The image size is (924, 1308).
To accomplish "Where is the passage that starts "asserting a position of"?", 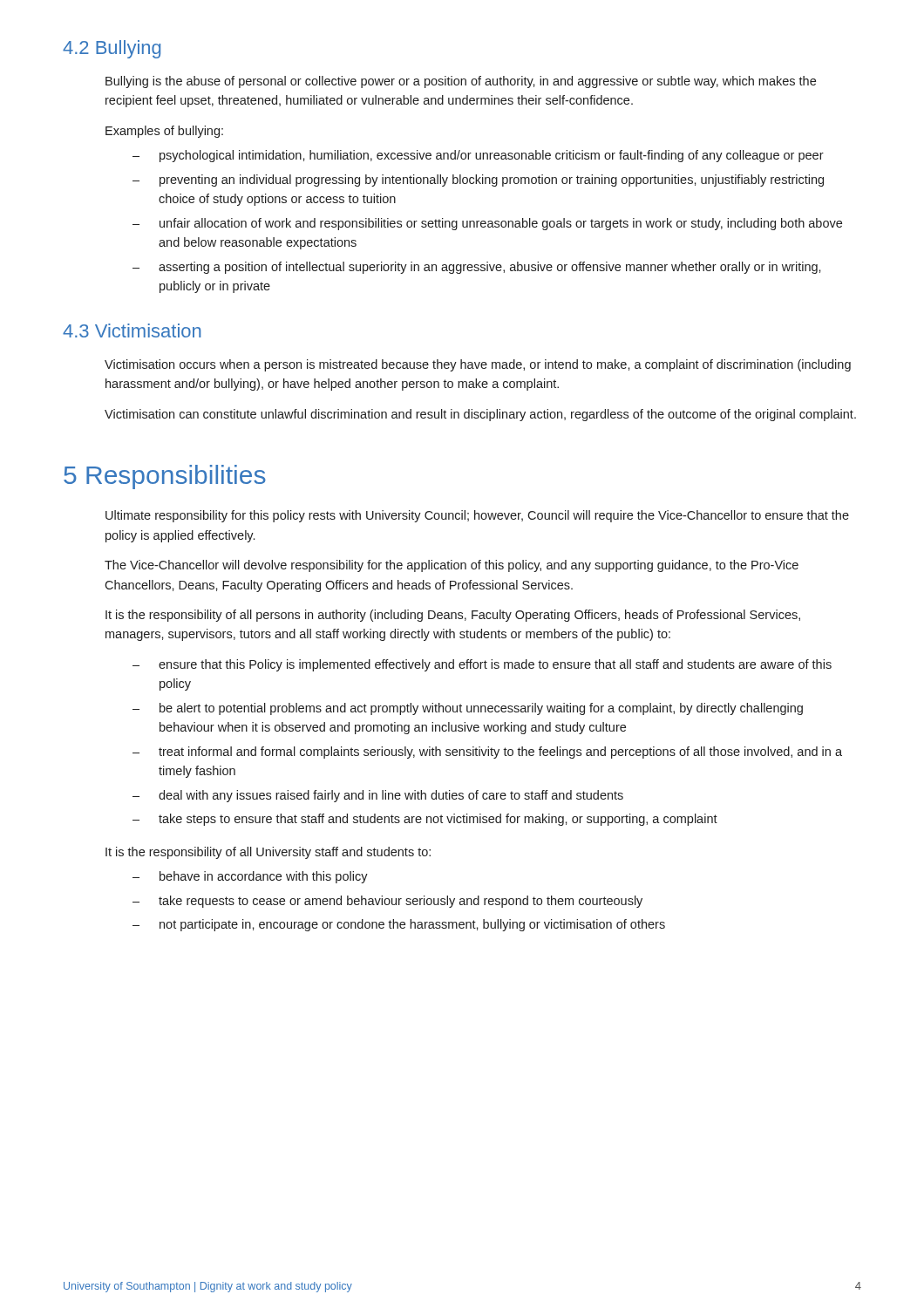I will [x=490, y=276].
